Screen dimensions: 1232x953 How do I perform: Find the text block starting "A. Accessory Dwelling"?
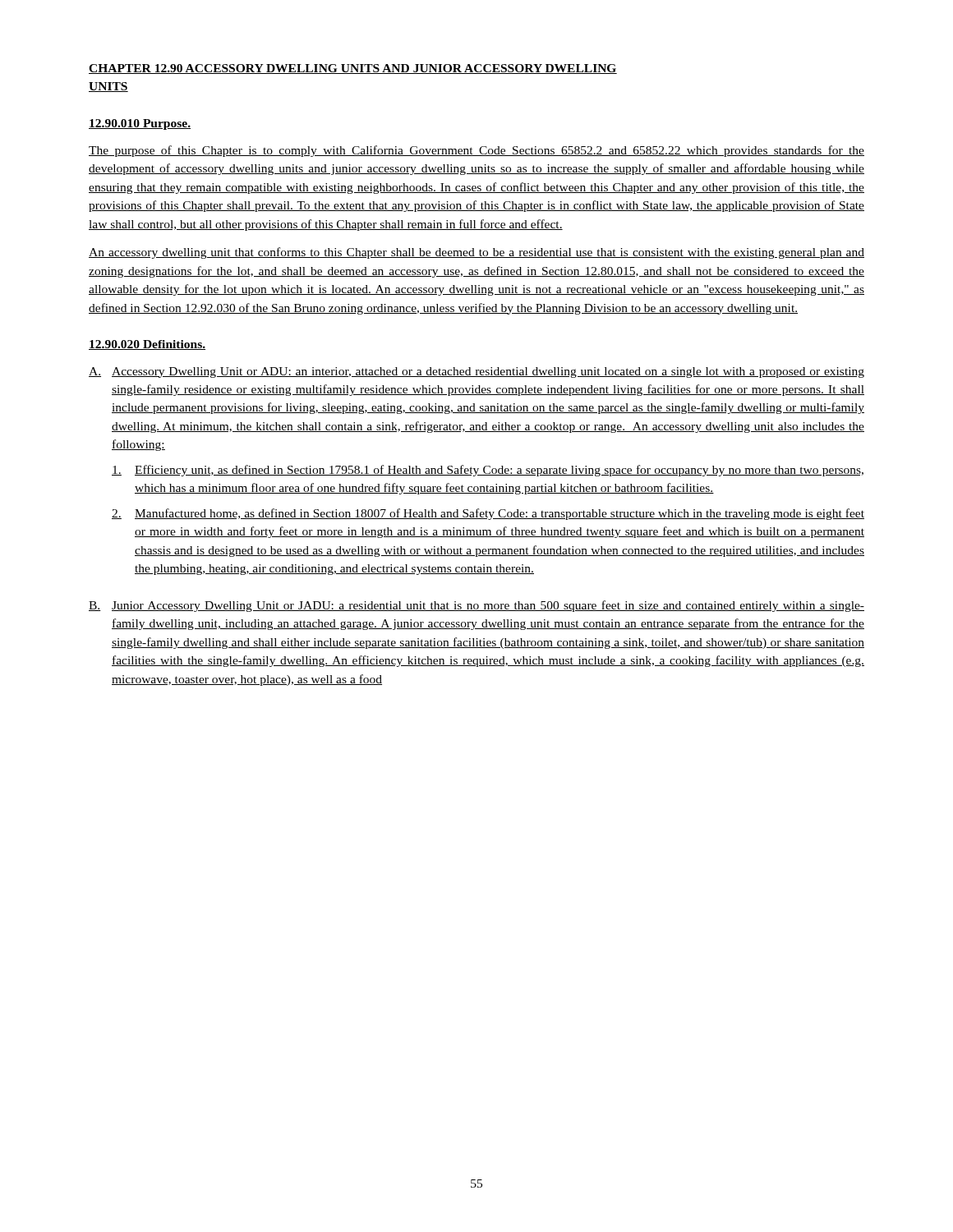pos(476,473)
